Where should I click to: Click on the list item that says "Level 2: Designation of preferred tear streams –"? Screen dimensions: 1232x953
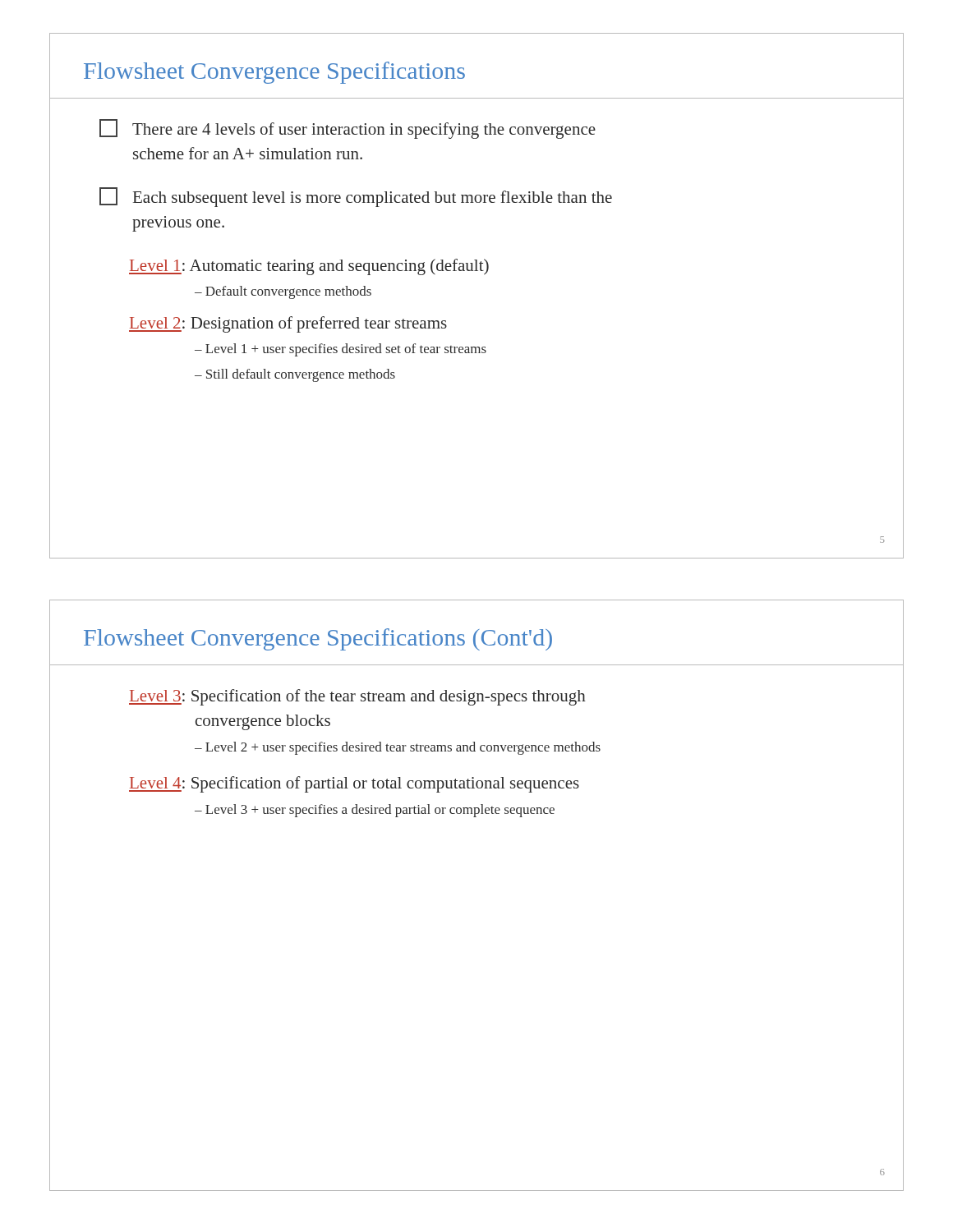[491, 347]
